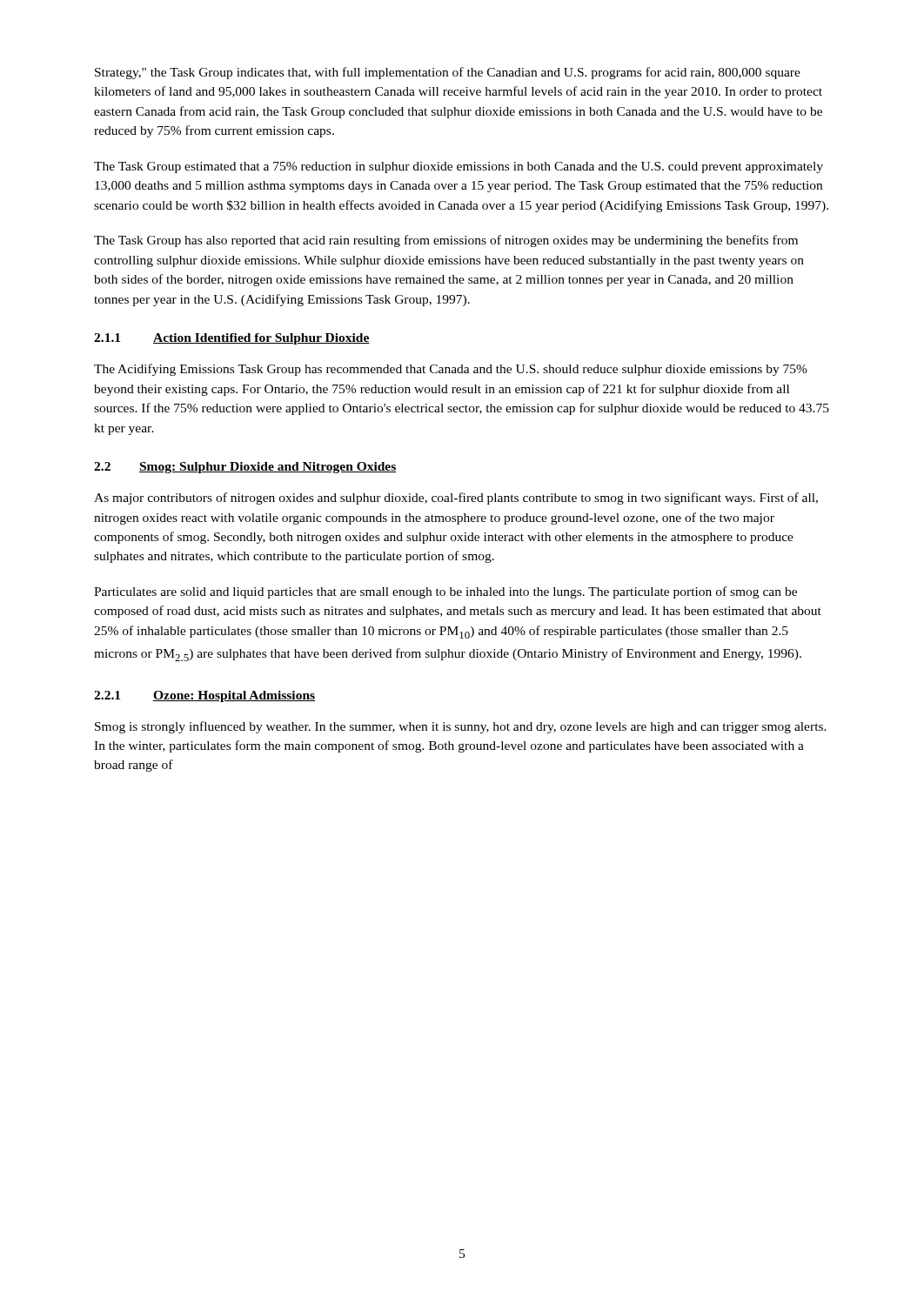Find the text starting "As major contributors"
This screenshot has width=924, height=1305.
[x=462, y=527]
